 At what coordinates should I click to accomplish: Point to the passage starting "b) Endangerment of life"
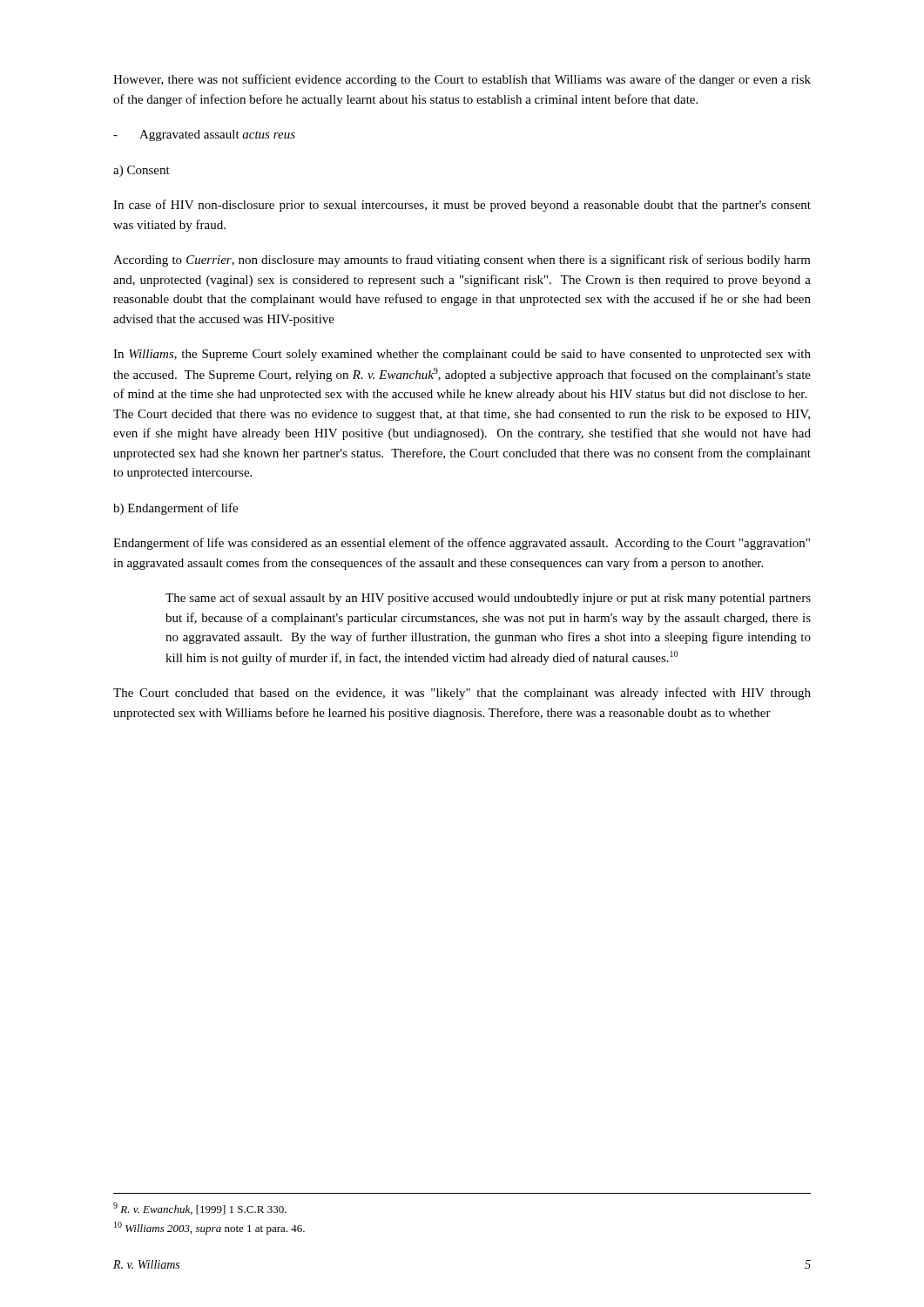tap(176, 508)
